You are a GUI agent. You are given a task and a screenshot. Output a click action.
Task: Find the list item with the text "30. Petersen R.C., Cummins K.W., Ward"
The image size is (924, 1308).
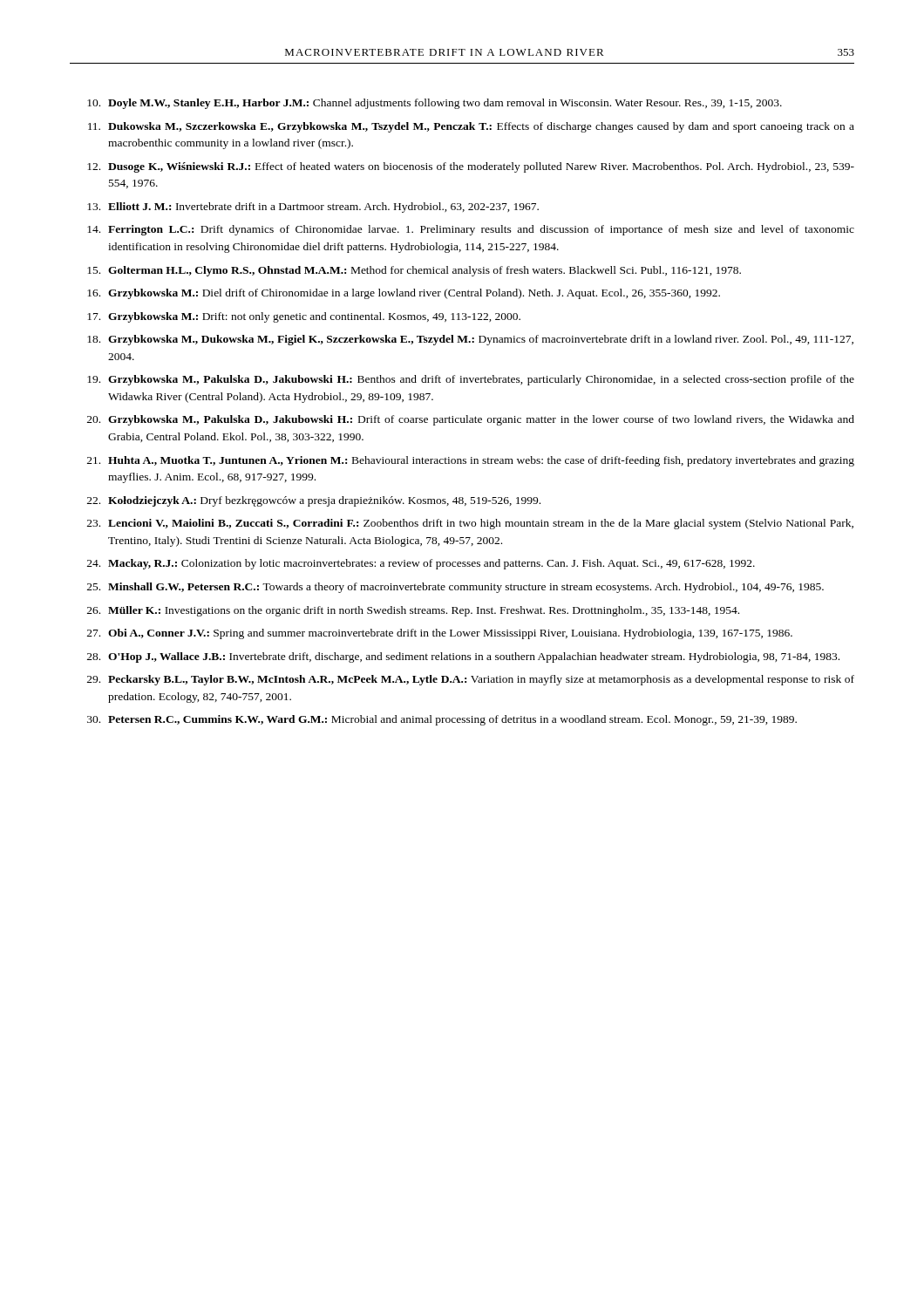pyautogui.click(x=462, y=719)
